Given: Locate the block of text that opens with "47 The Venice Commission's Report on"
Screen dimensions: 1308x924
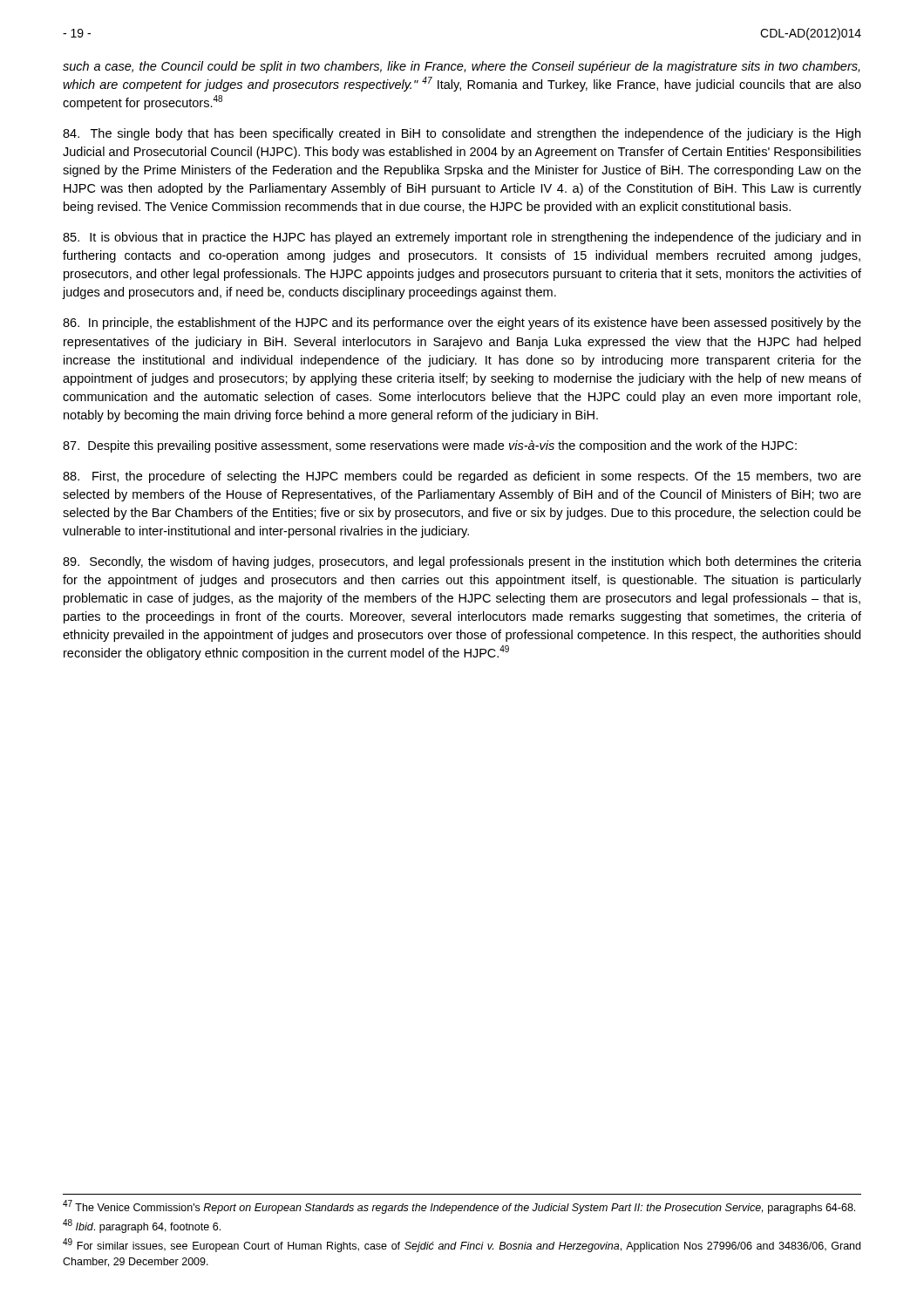Looking at the screenshot, I should pos(462,1234).
